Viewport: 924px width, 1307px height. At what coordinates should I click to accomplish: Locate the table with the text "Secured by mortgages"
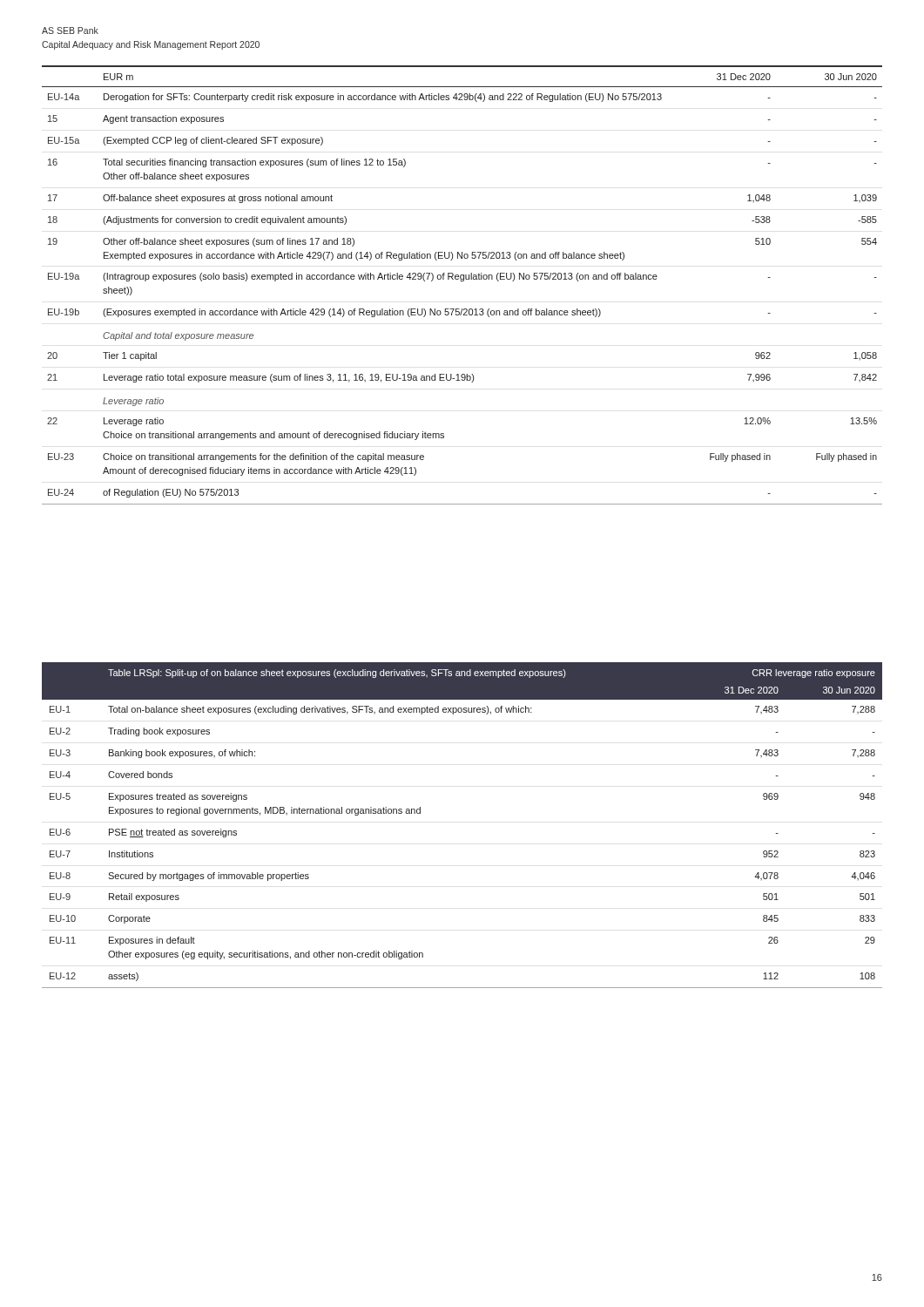pyautogui.click(x=462, y=825)
